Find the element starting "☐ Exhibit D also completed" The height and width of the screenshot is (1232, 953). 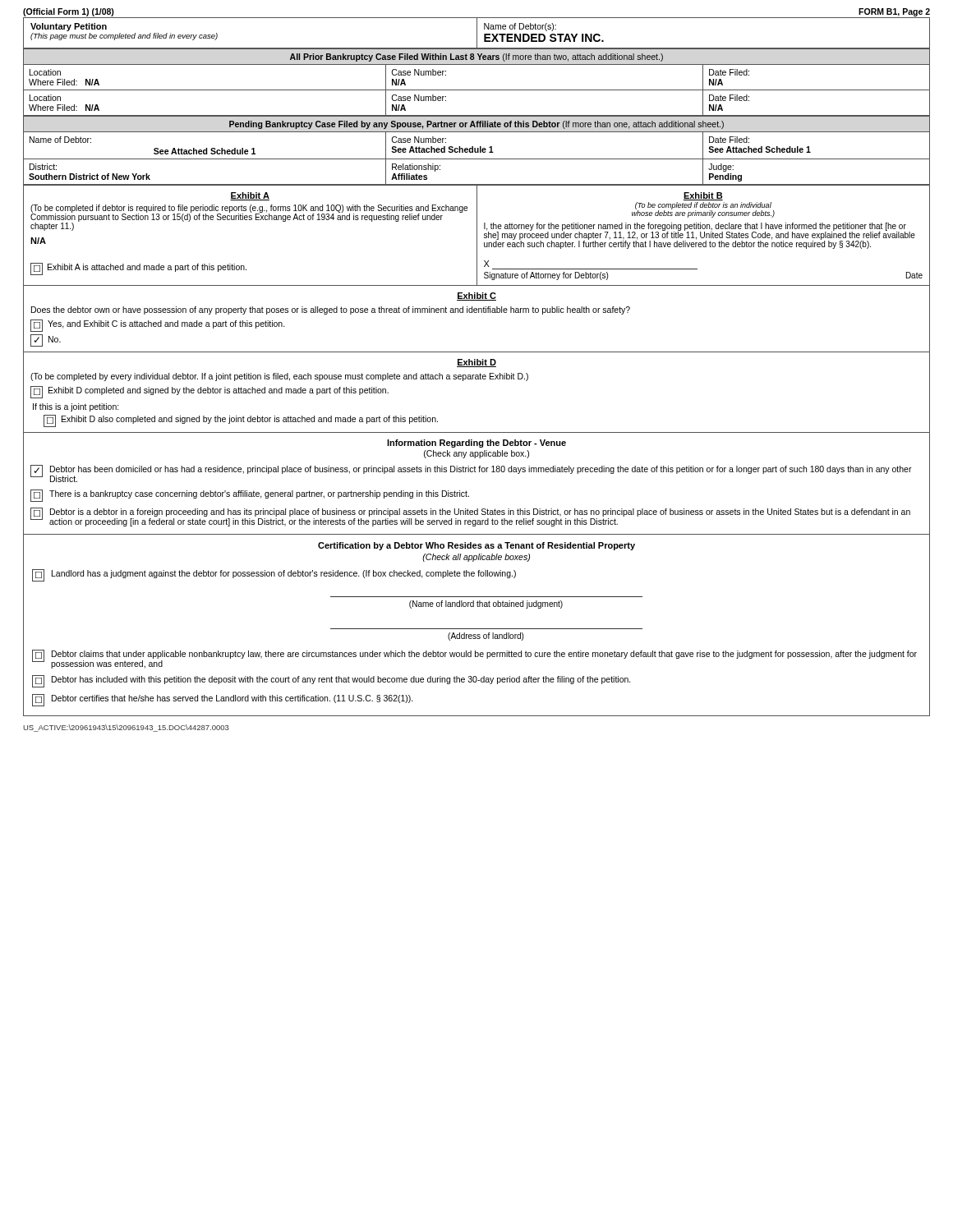tap(241, 421)
